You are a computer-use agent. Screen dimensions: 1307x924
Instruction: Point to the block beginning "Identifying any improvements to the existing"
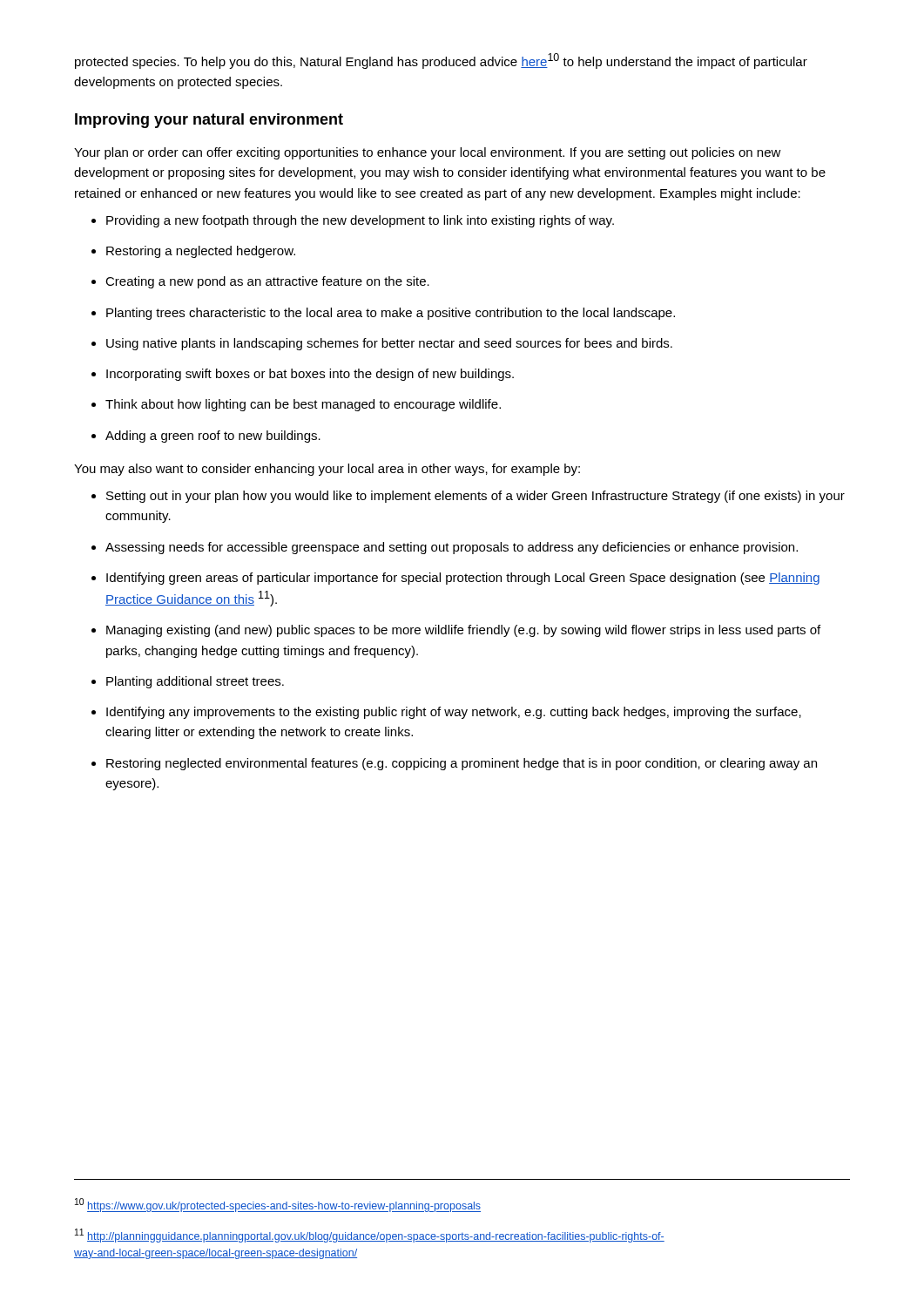point(462,722)
